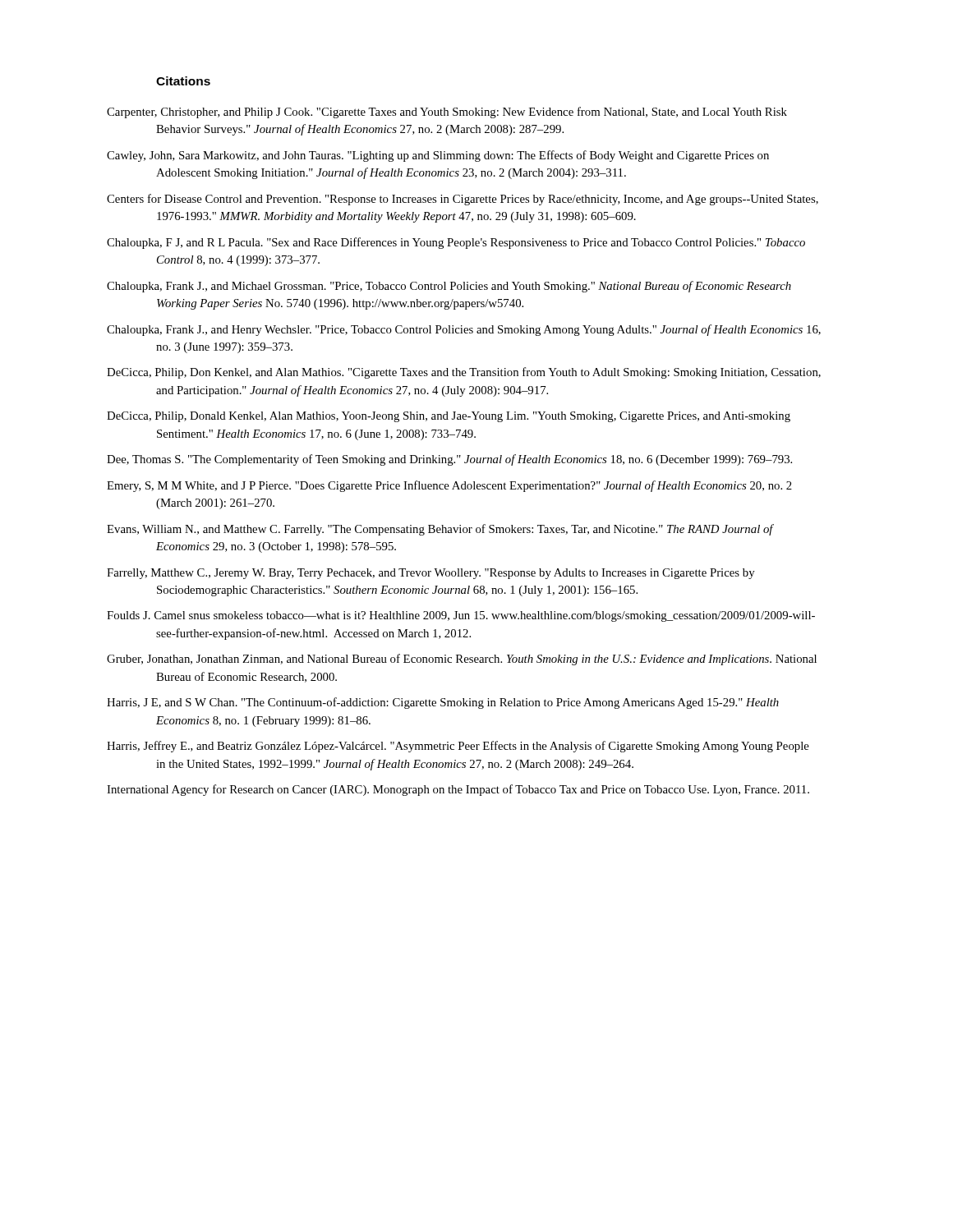Viewport: 953px width, 1232px height.
Task: Click on the list item containing "Harris, Jeffrey E., and Beatriz González López-Valcárcel."
Action: click(458, 755)
